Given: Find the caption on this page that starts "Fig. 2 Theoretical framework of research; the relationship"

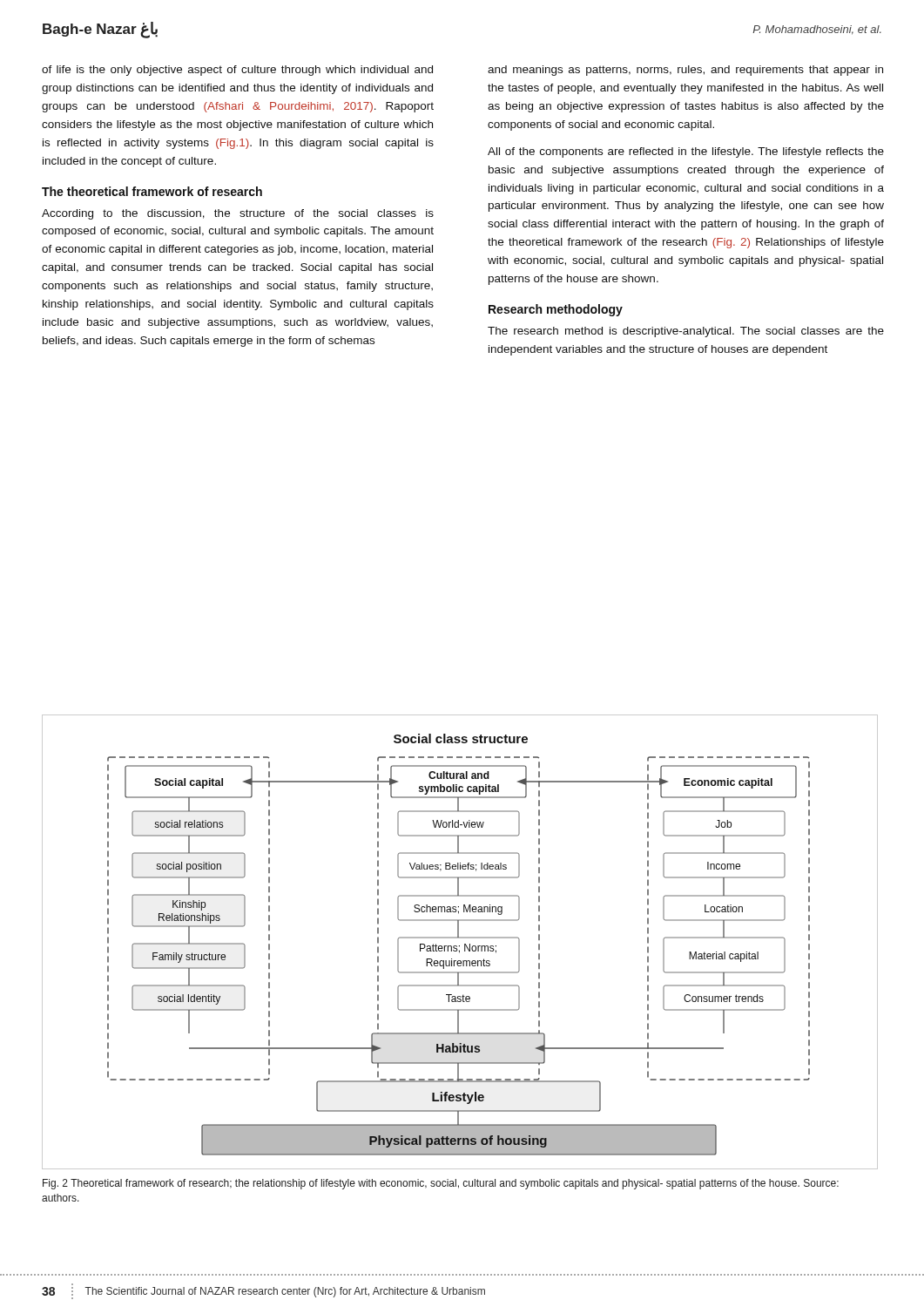Looking at the screenshot, I should point(440,1191).
